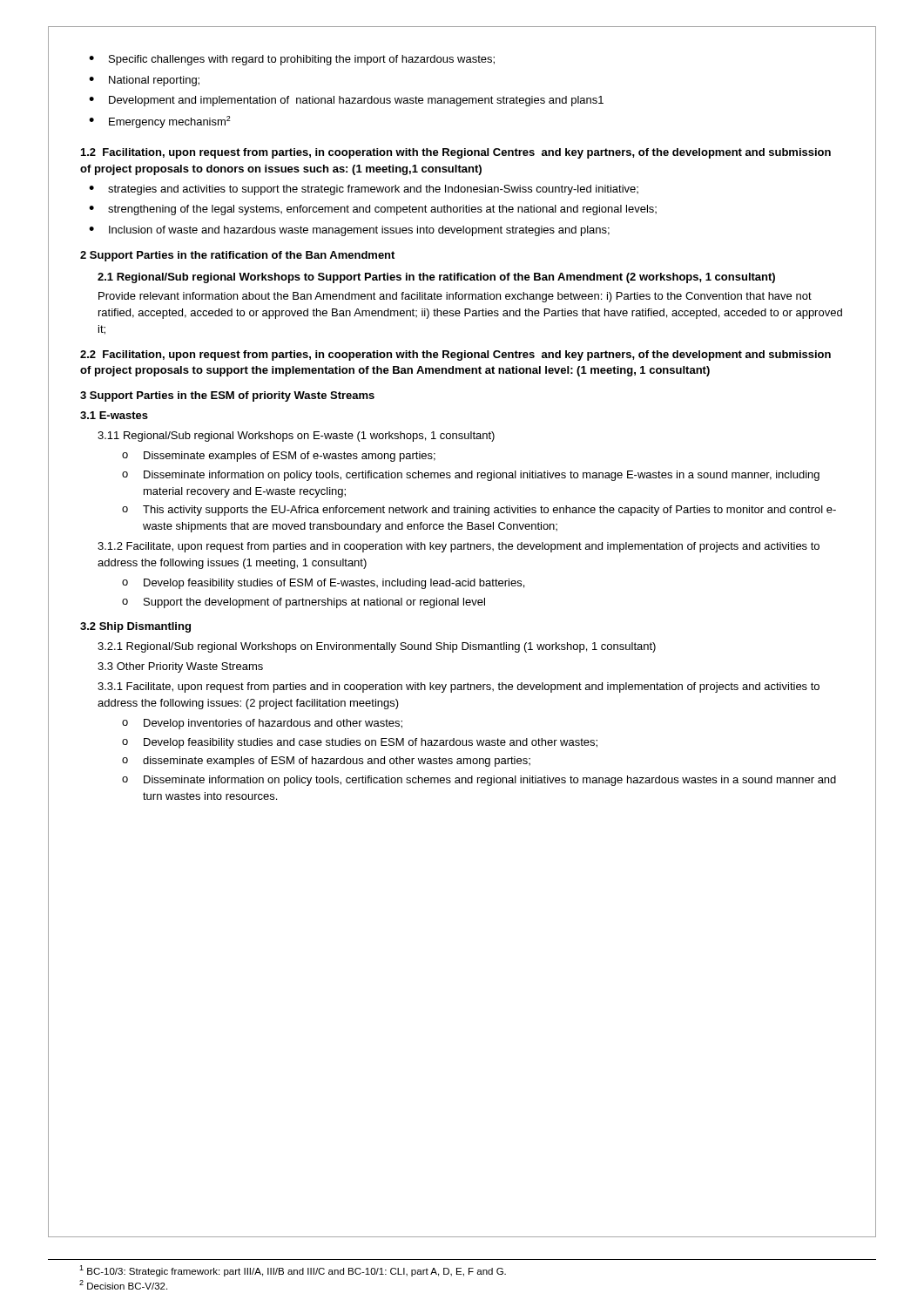Navigate to the text starting "2 Support Parties in"
The image size is (924, 1307).
(237, 255)
